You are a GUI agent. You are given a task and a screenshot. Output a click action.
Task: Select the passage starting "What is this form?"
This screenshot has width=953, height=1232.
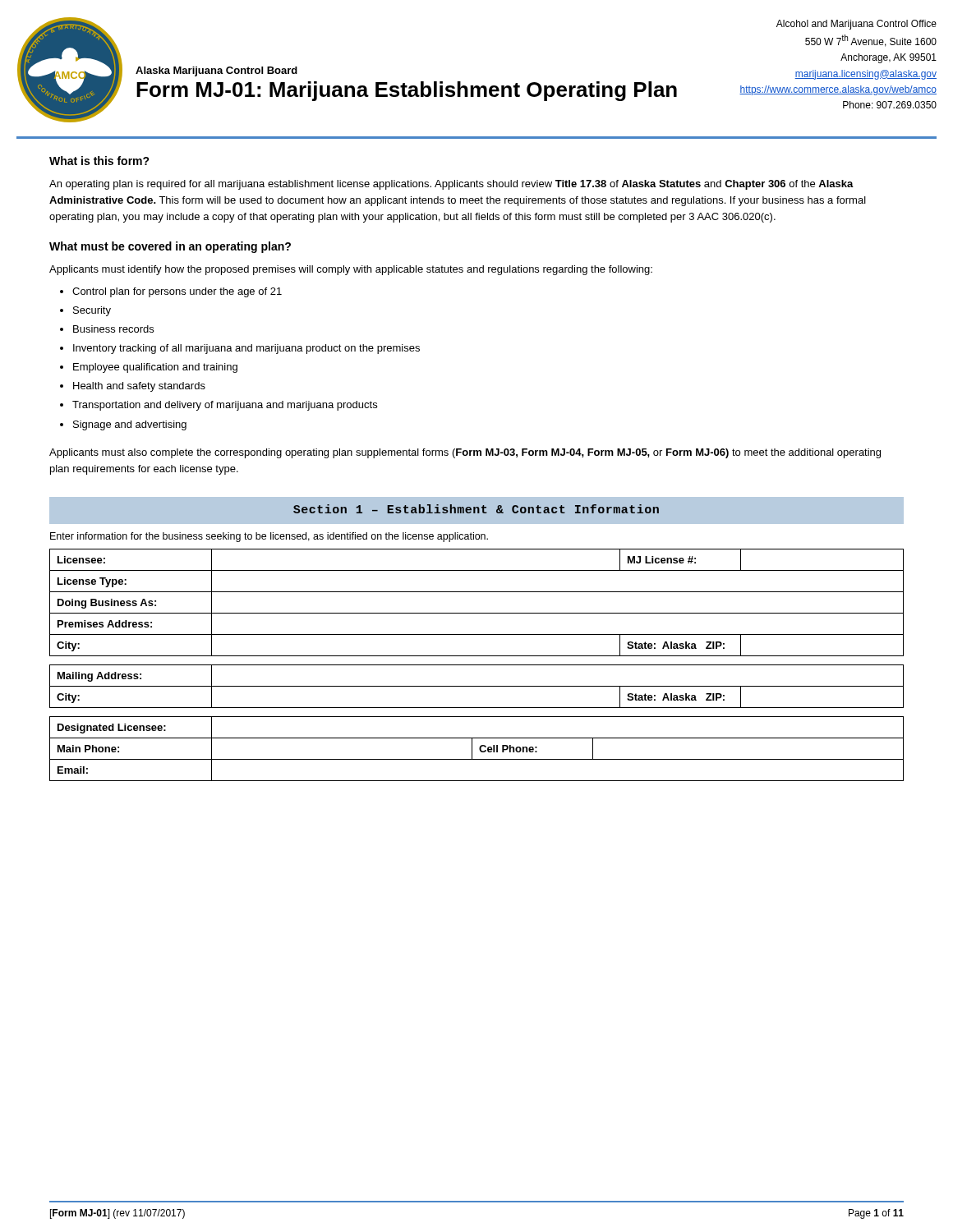(x=99, y=161)
